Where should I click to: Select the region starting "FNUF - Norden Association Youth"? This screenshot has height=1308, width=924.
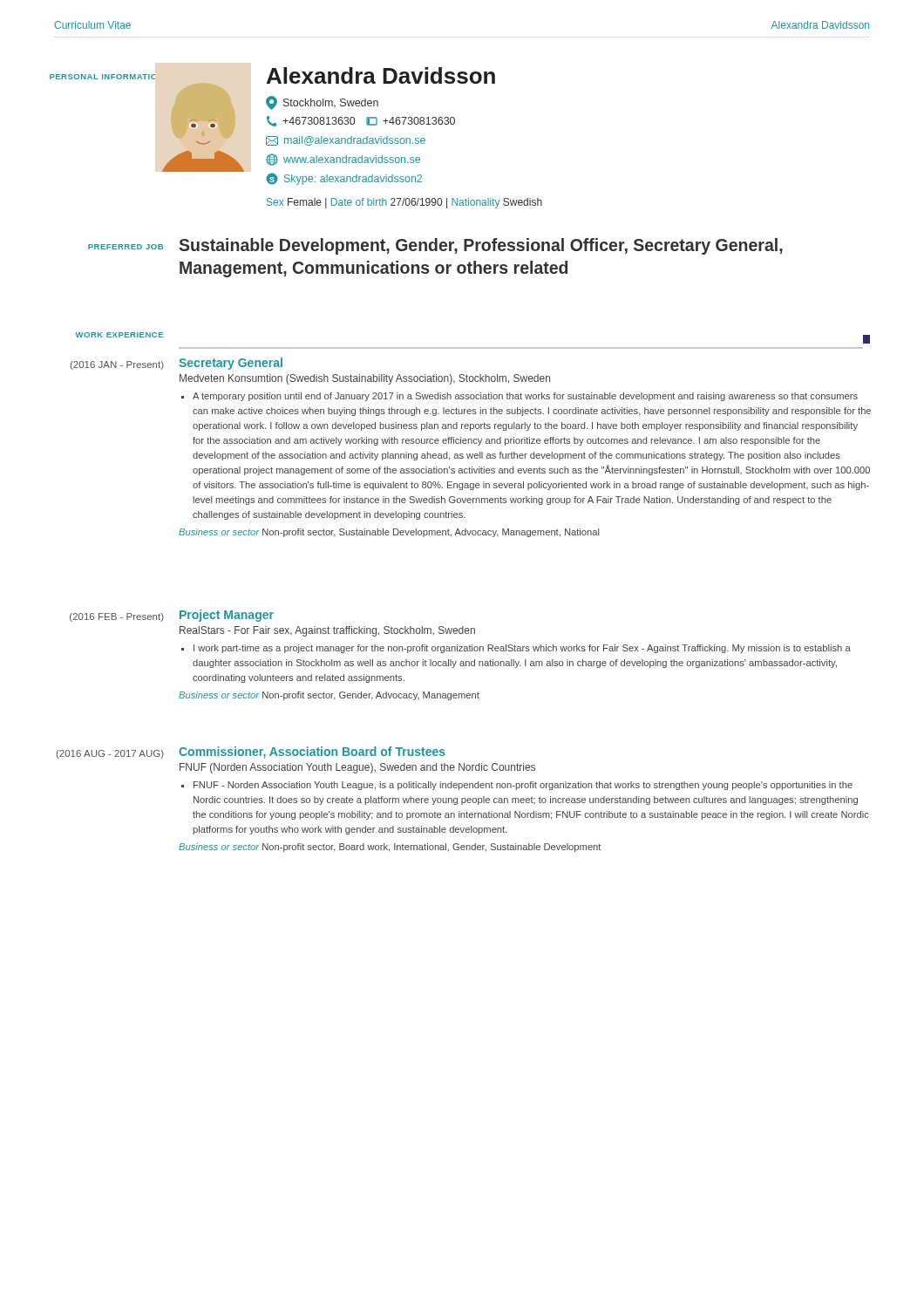pyautogui.click(x=525, y=807)
